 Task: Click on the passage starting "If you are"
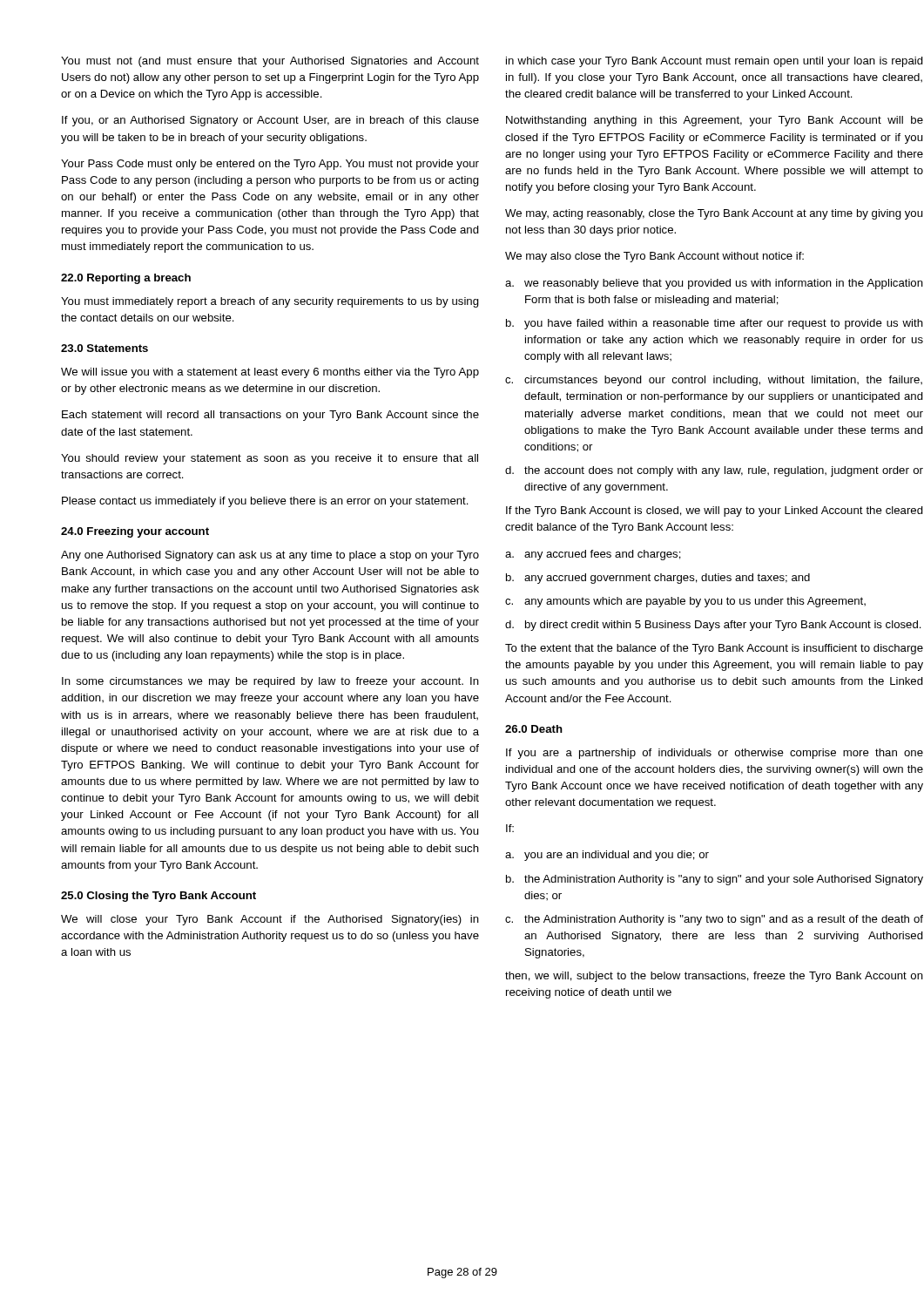714,777
